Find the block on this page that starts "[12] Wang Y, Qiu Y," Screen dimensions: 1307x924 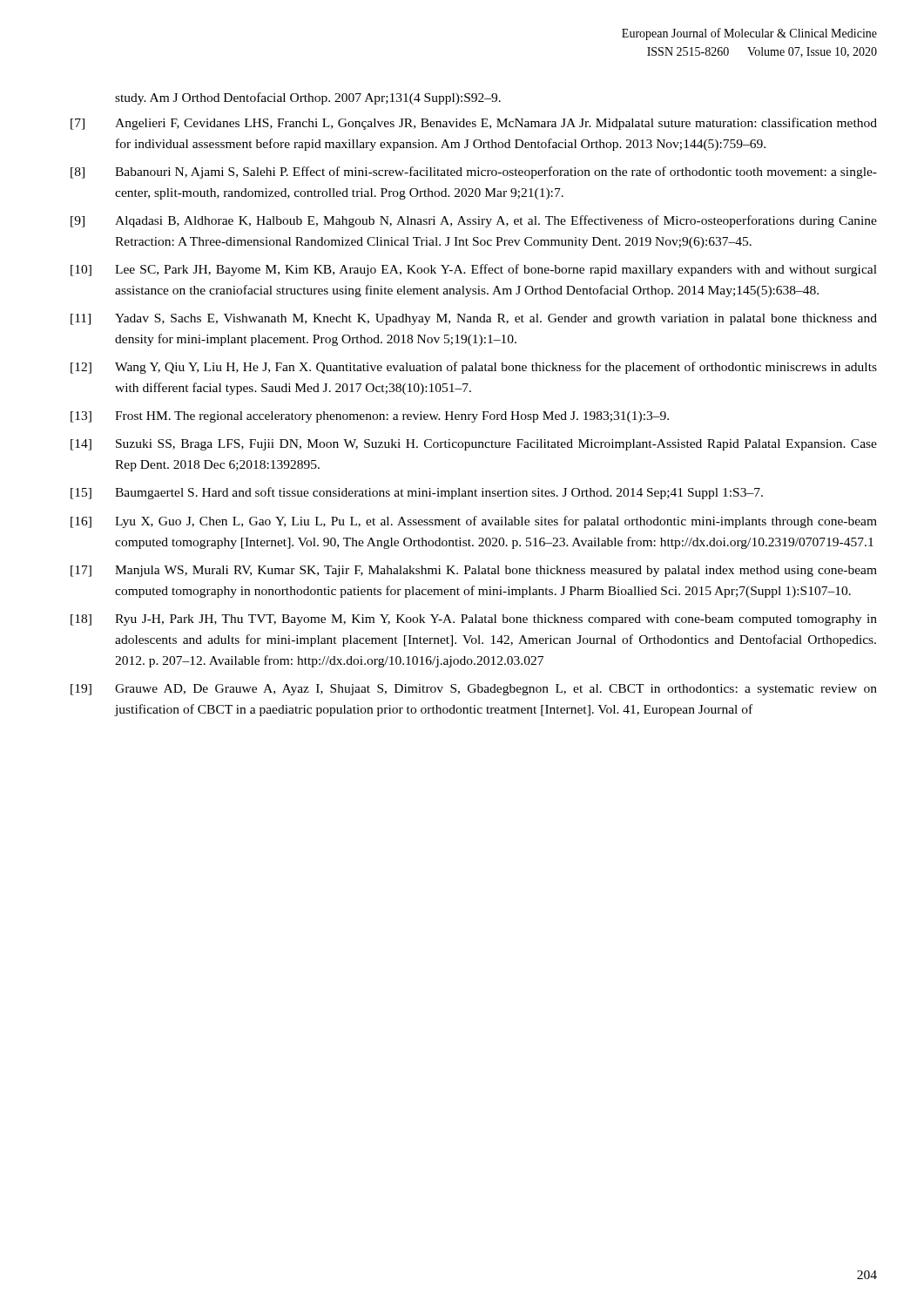coord(473,378)
